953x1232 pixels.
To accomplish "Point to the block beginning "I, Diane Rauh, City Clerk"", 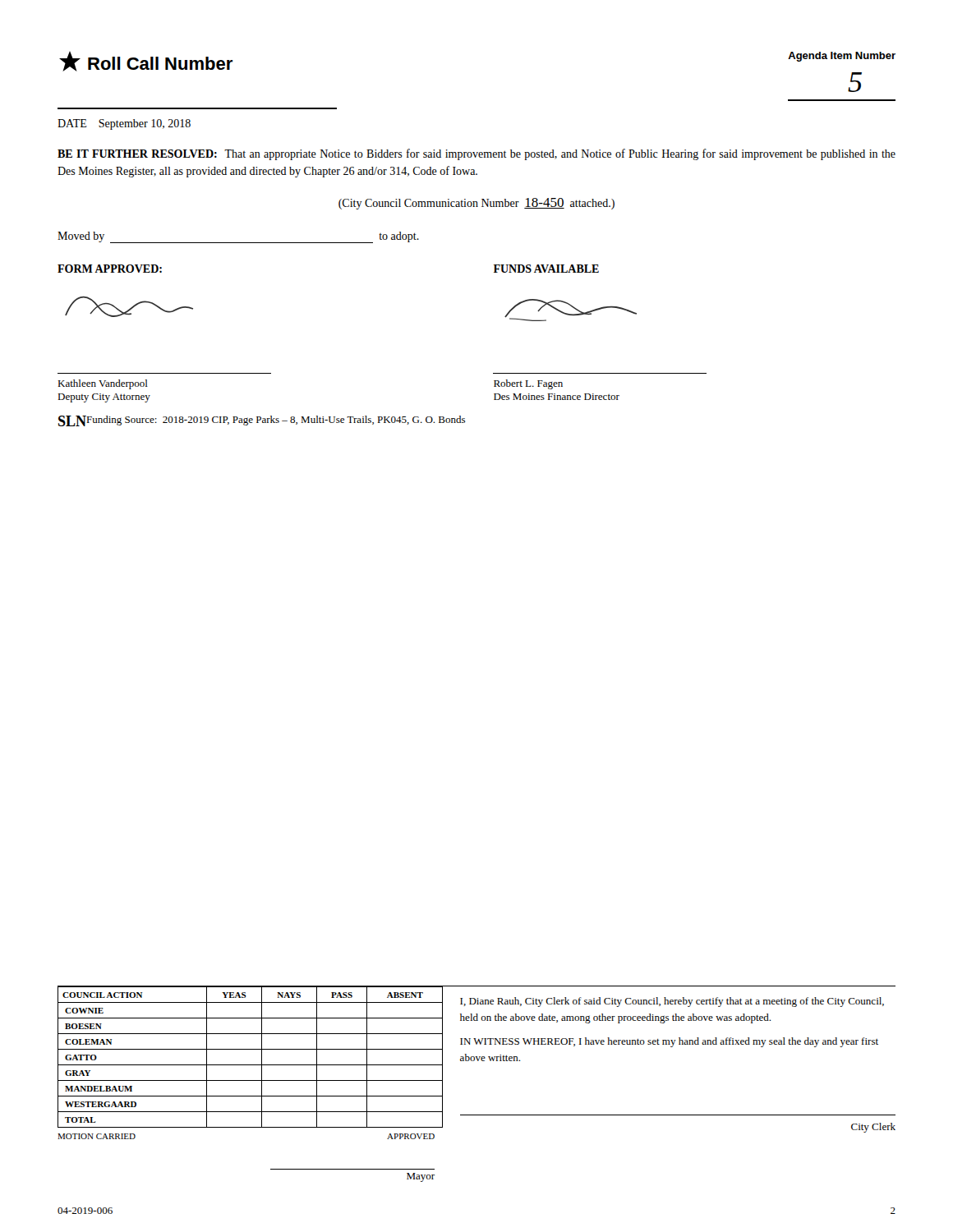I will pyautogui.click(x=672, y=1002).
